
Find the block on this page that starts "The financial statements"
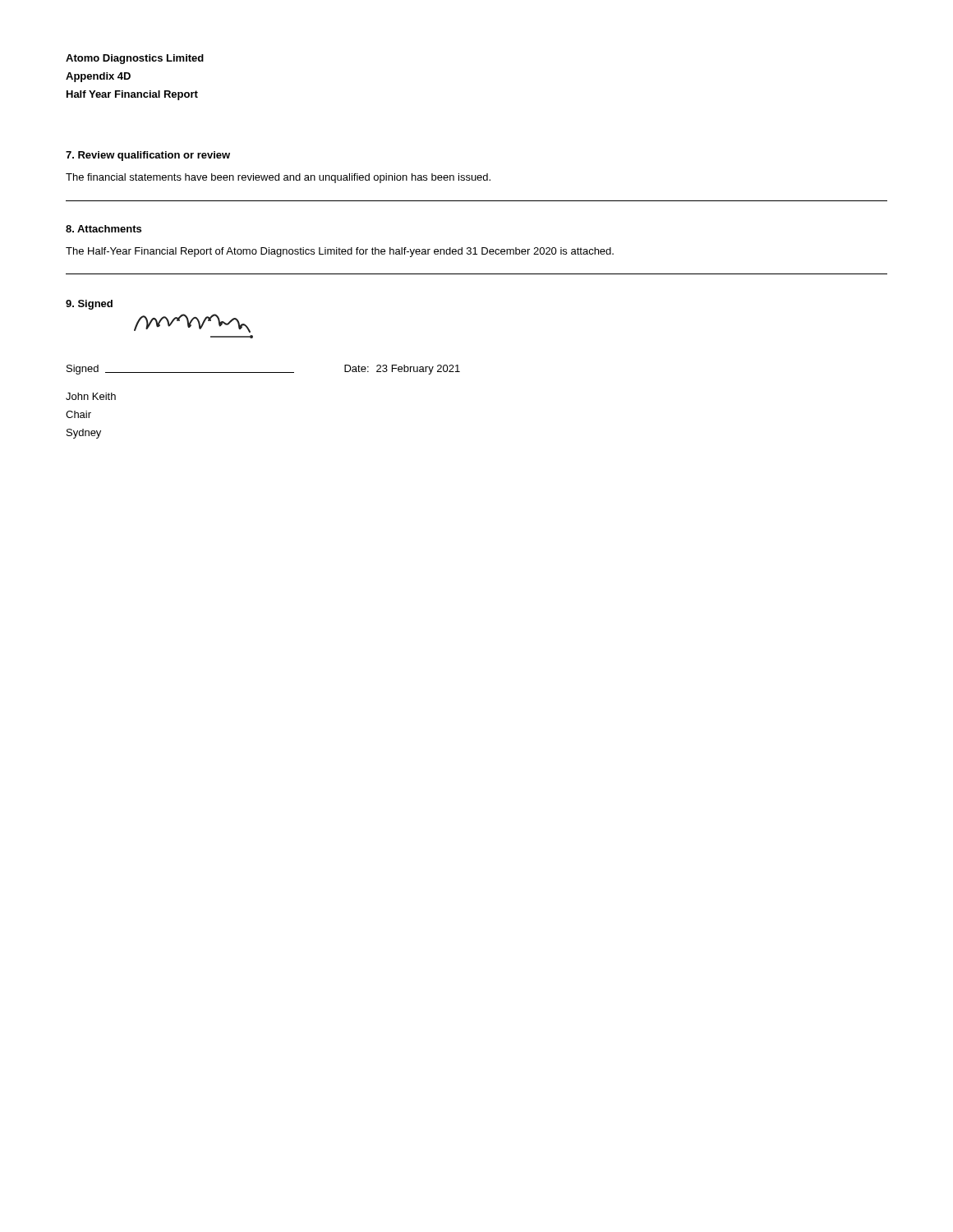tap(279, 177)
